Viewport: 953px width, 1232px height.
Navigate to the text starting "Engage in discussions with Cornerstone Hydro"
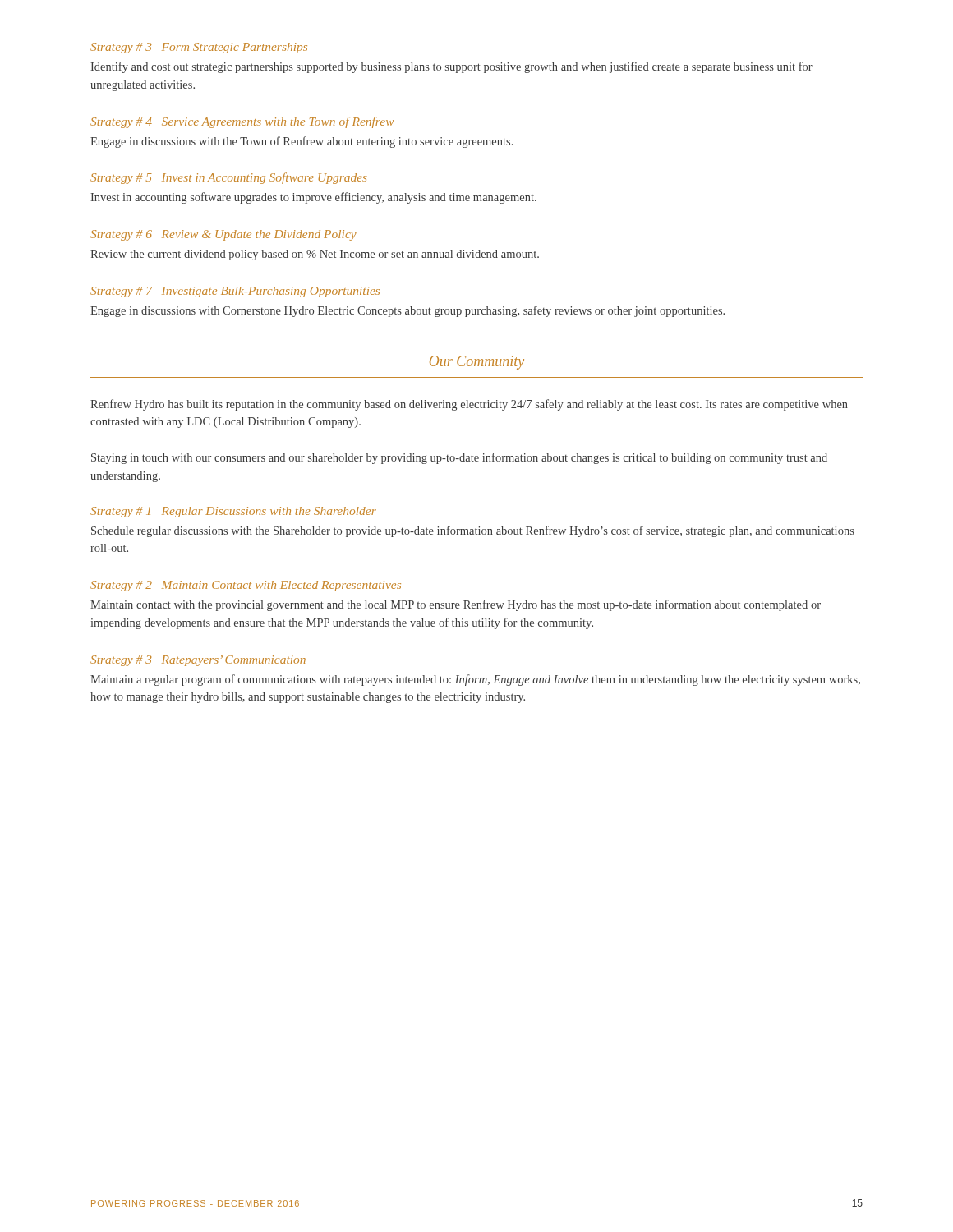point(408,310)
